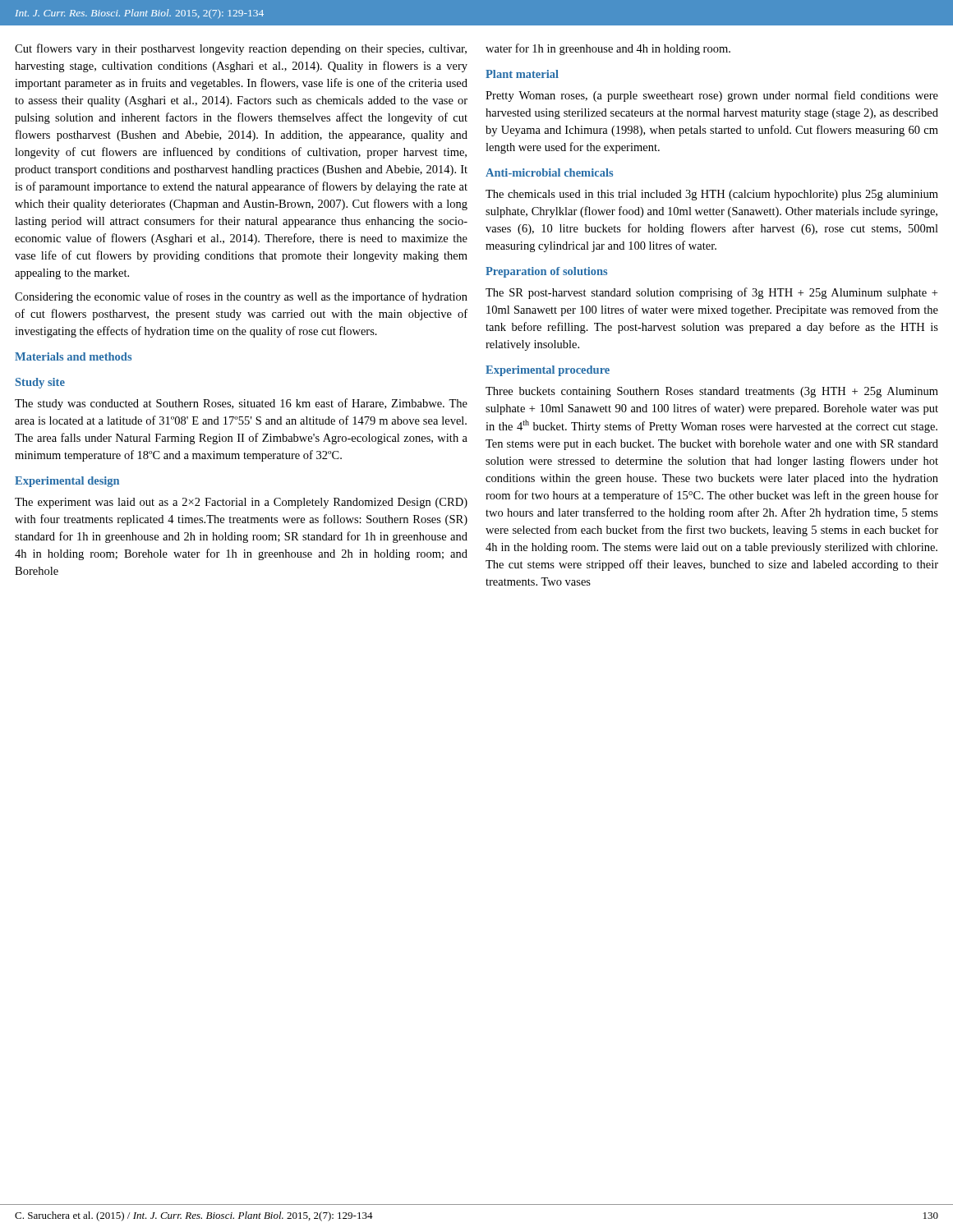Find "Preparation of solutions" on this page
This screenshot has height=1232, width=953.
(547, 271)
